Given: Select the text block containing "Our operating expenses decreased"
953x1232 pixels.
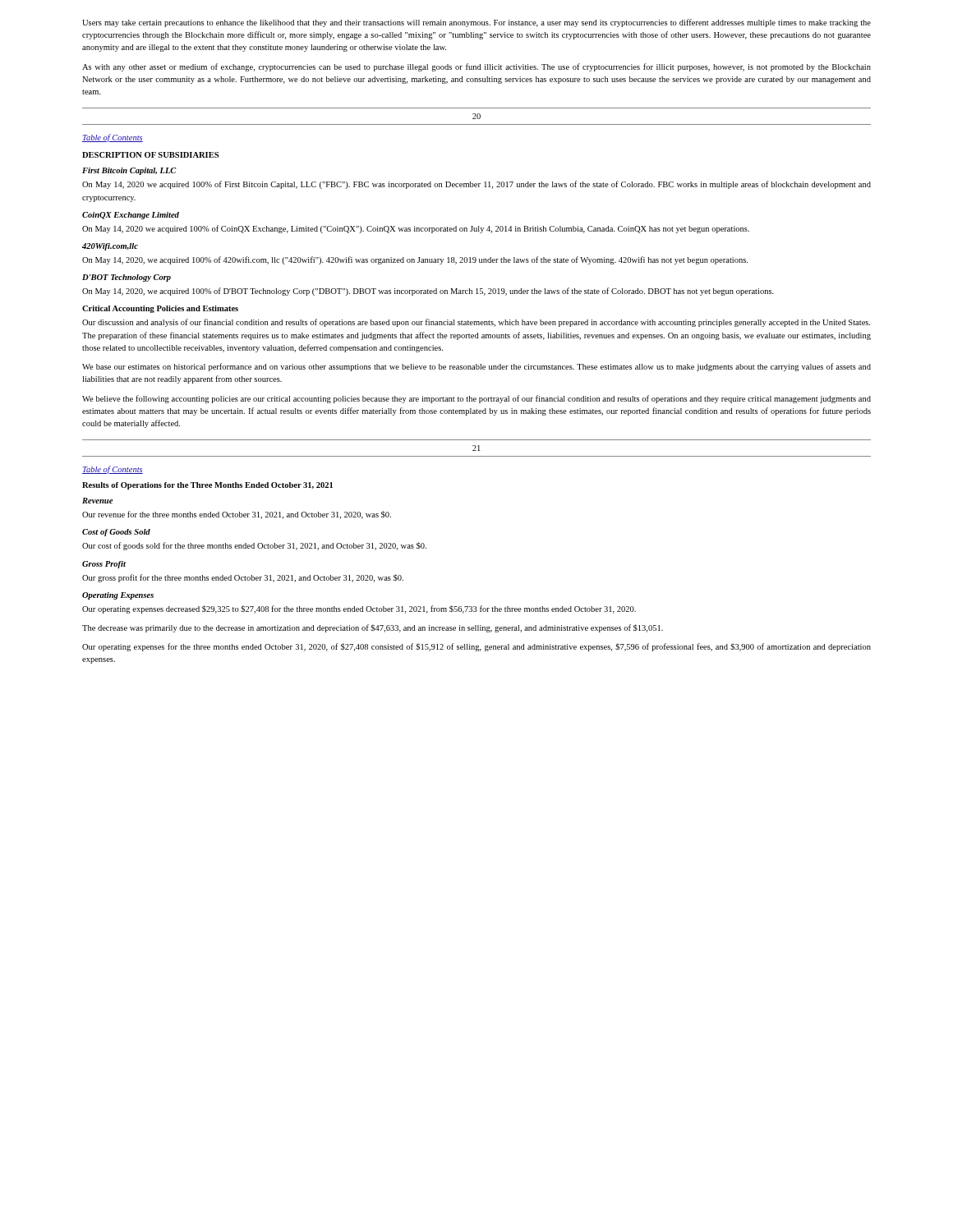Looking at the screenshot, I should [476, 609].
